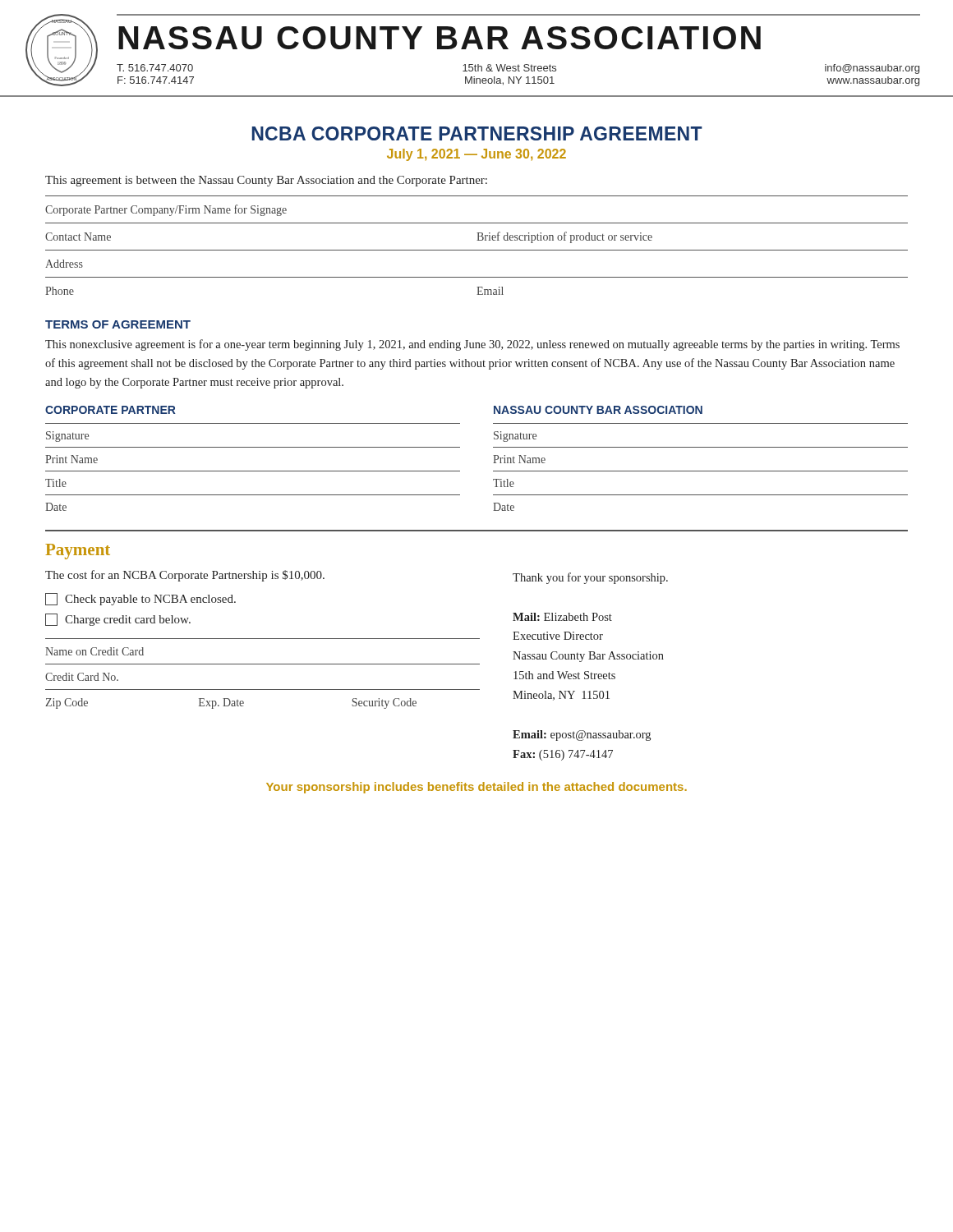Click on the text block that reads "This nonexclusive agreement is"
This screenshot has width=953, height=1232.
tap(473, 363)
